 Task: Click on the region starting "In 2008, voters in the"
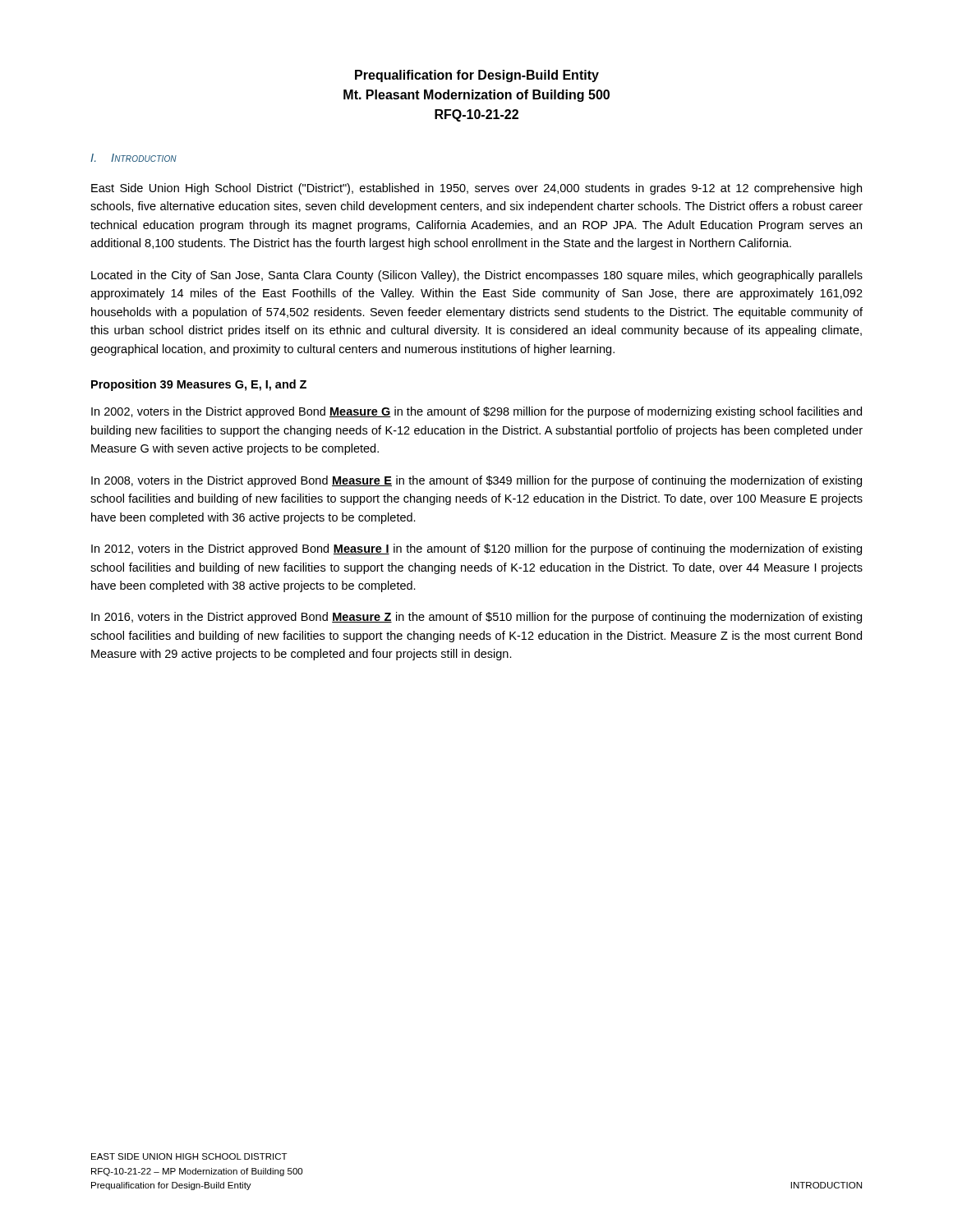[476, 499]
